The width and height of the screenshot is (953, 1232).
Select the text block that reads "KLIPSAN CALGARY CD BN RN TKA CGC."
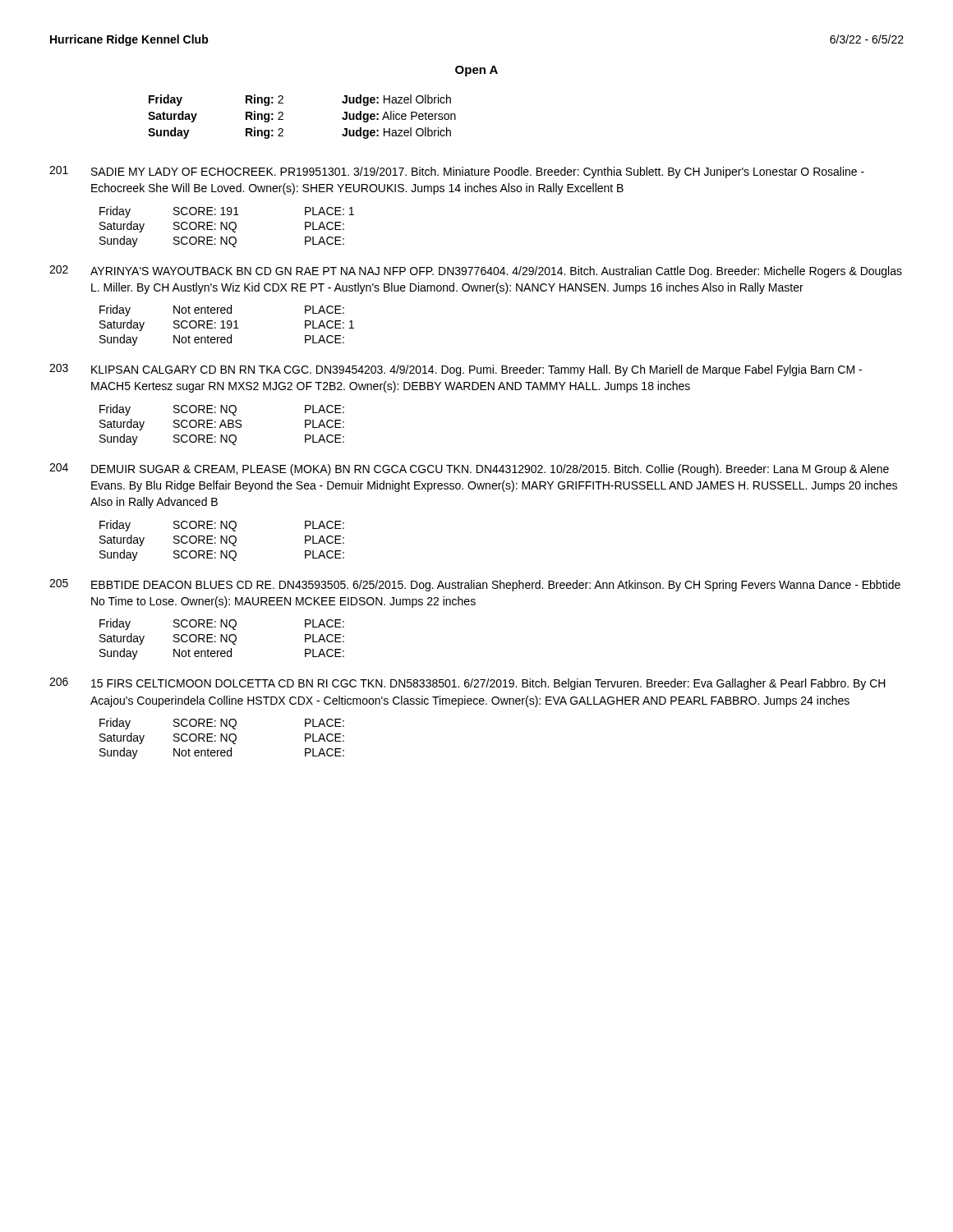click(476, 378)
